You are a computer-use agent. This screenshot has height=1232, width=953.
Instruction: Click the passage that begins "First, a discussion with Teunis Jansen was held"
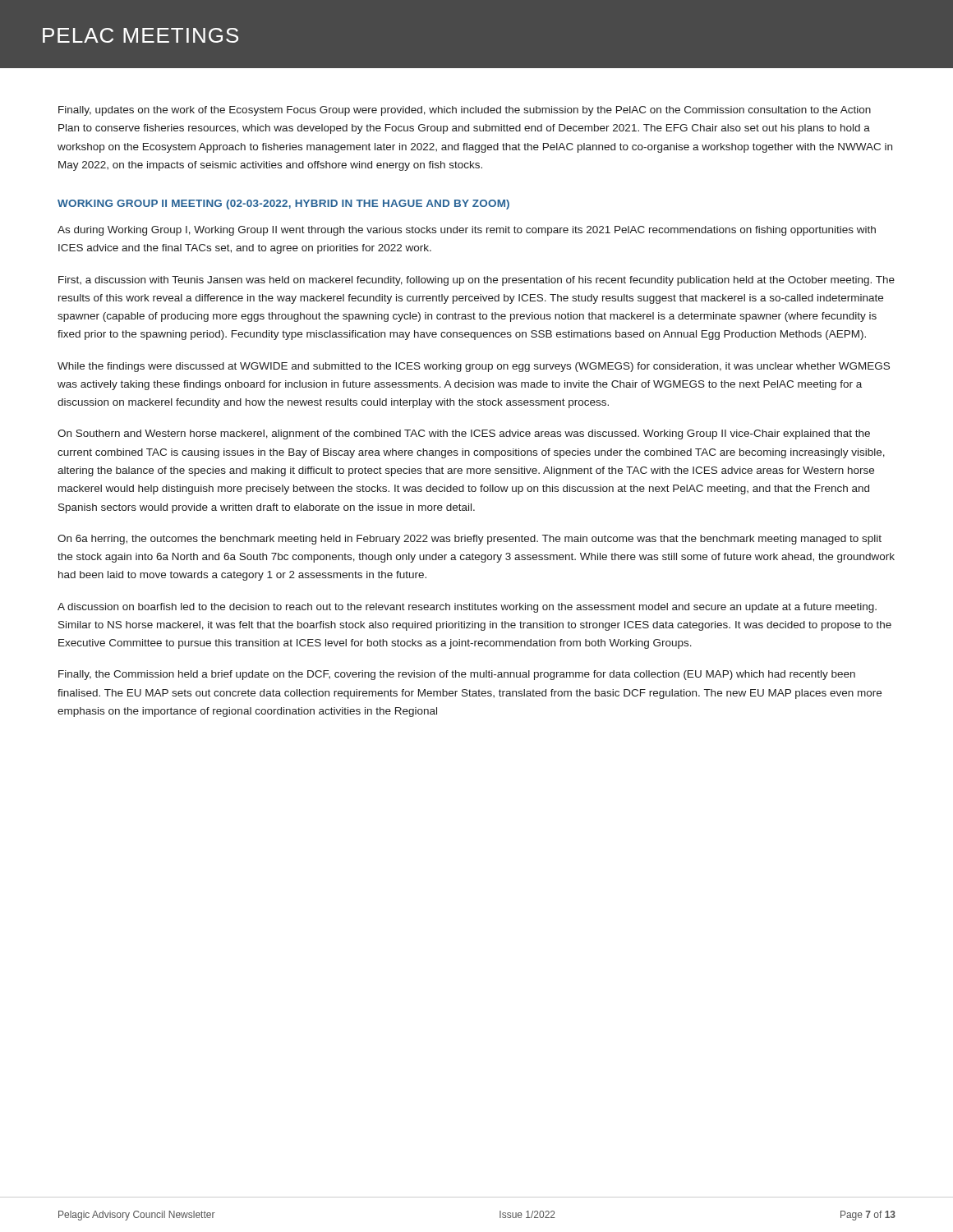[476, 307]
